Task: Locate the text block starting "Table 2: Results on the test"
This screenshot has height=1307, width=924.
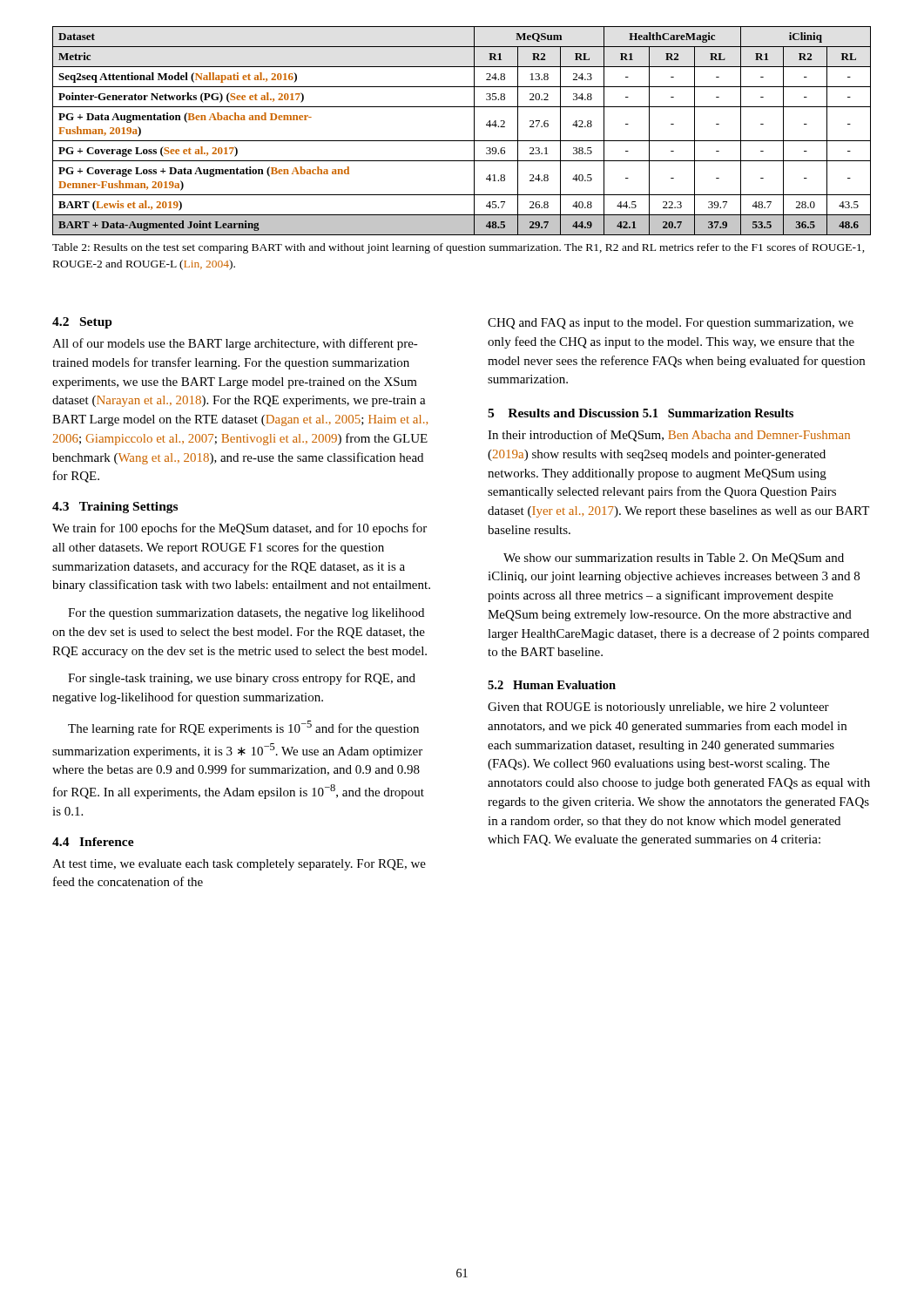Action: click(459, 255)
